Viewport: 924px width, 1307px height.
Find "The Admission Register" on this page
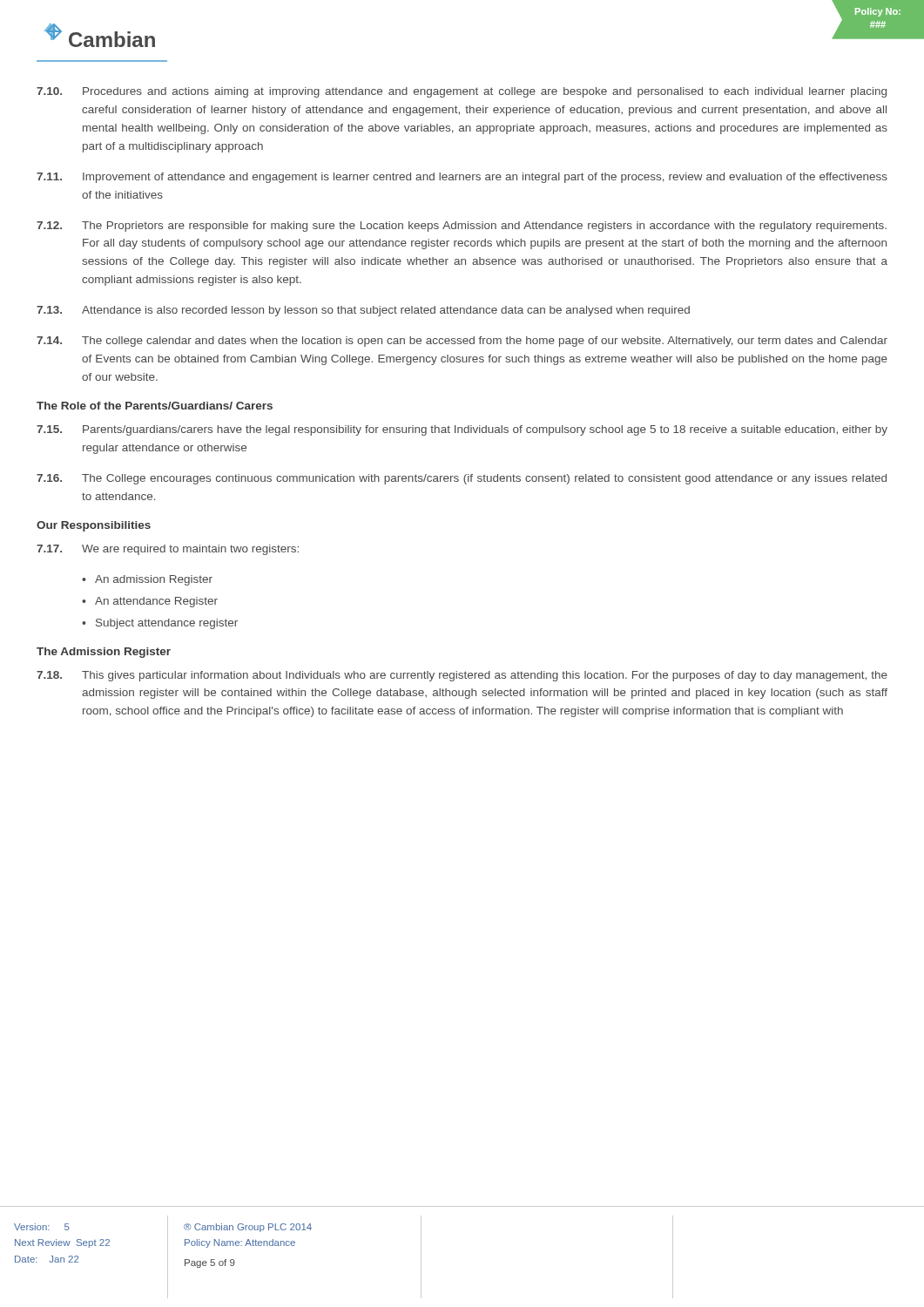click(x=104, y=651)
